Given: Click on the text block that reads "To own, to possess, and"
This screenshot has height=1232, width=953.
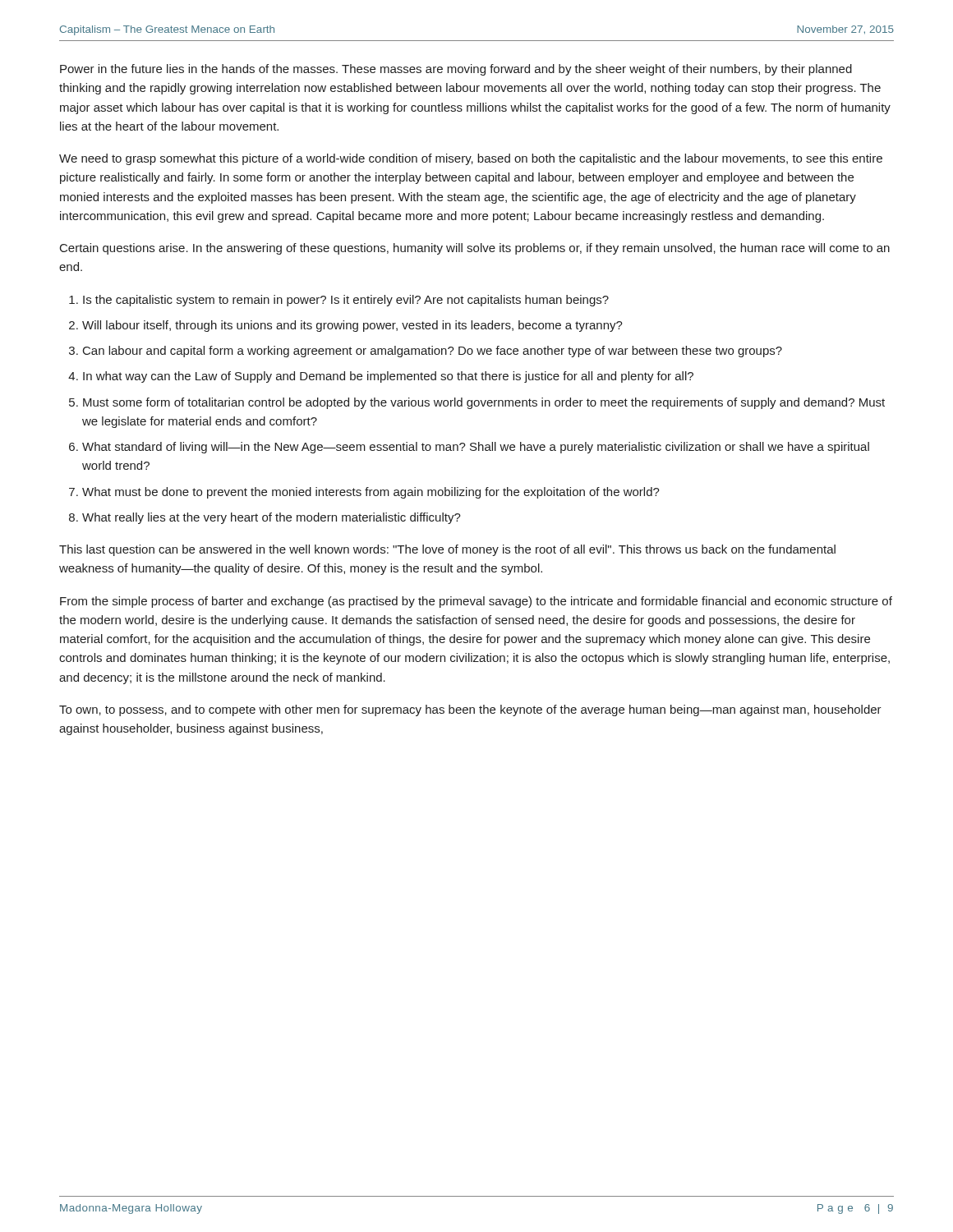Looking at the screenshot, I should (x=470, y=719).
